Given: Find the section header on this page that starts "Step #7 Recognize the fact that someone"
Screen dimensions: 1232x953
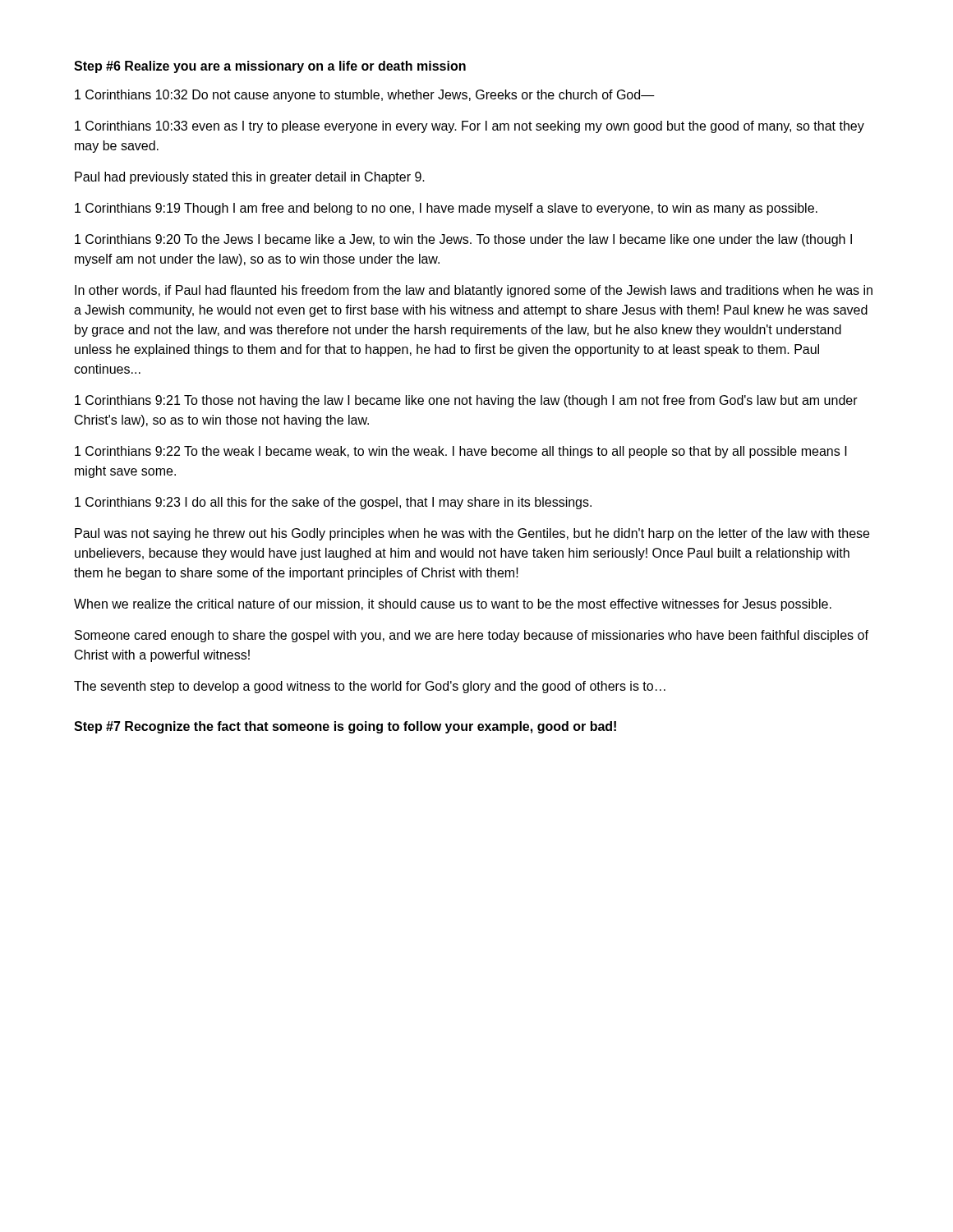Looking at the screenshot, I should pyautogui.click(x=346, y=726).
